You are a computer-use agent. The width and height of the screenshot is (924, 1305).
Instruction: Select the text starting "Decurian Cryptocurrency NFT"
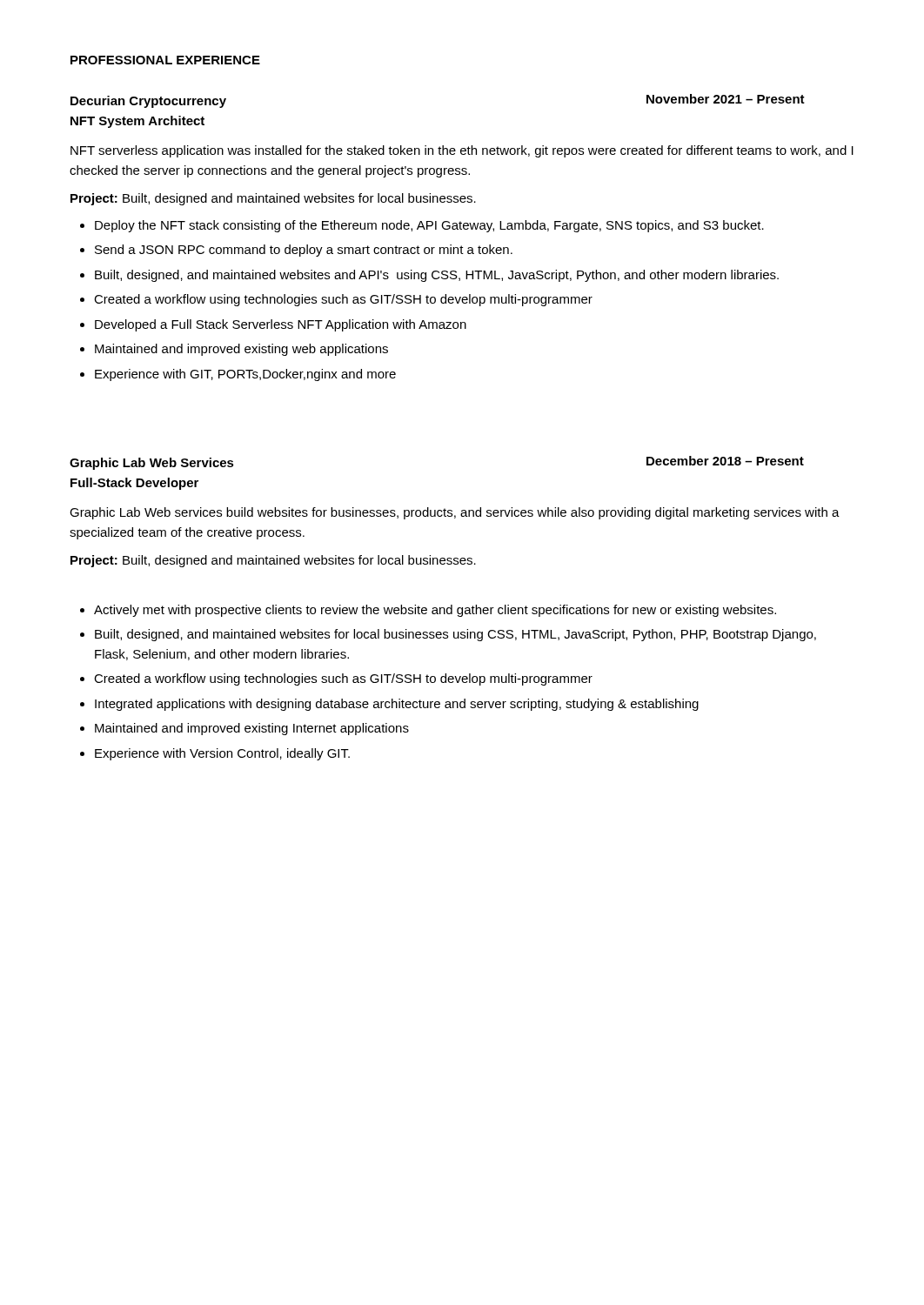pos(148,110)
